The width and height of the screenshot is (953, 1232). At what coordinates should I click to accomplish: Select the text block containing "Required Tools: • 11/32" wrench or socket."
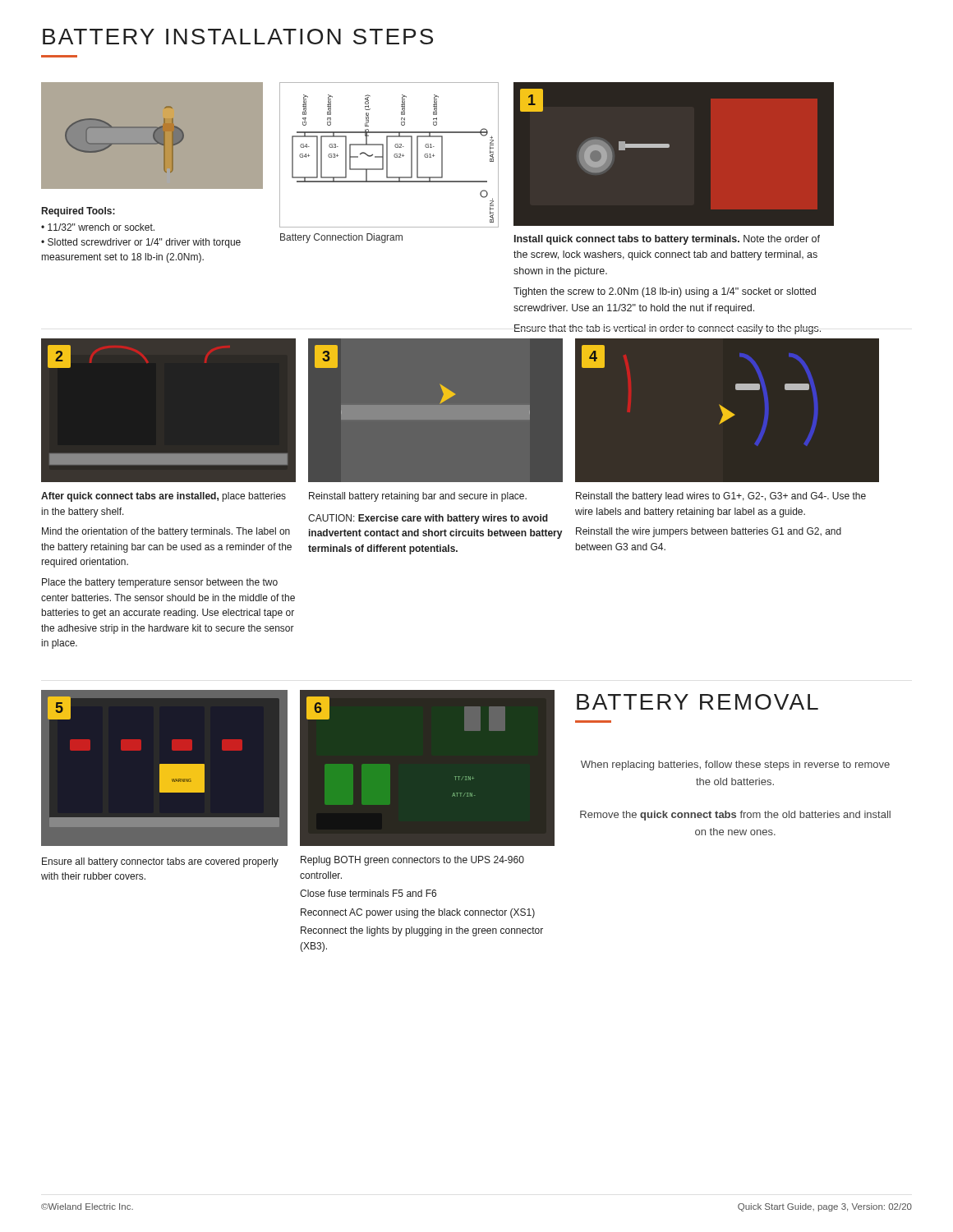click(x=152, y=235)
